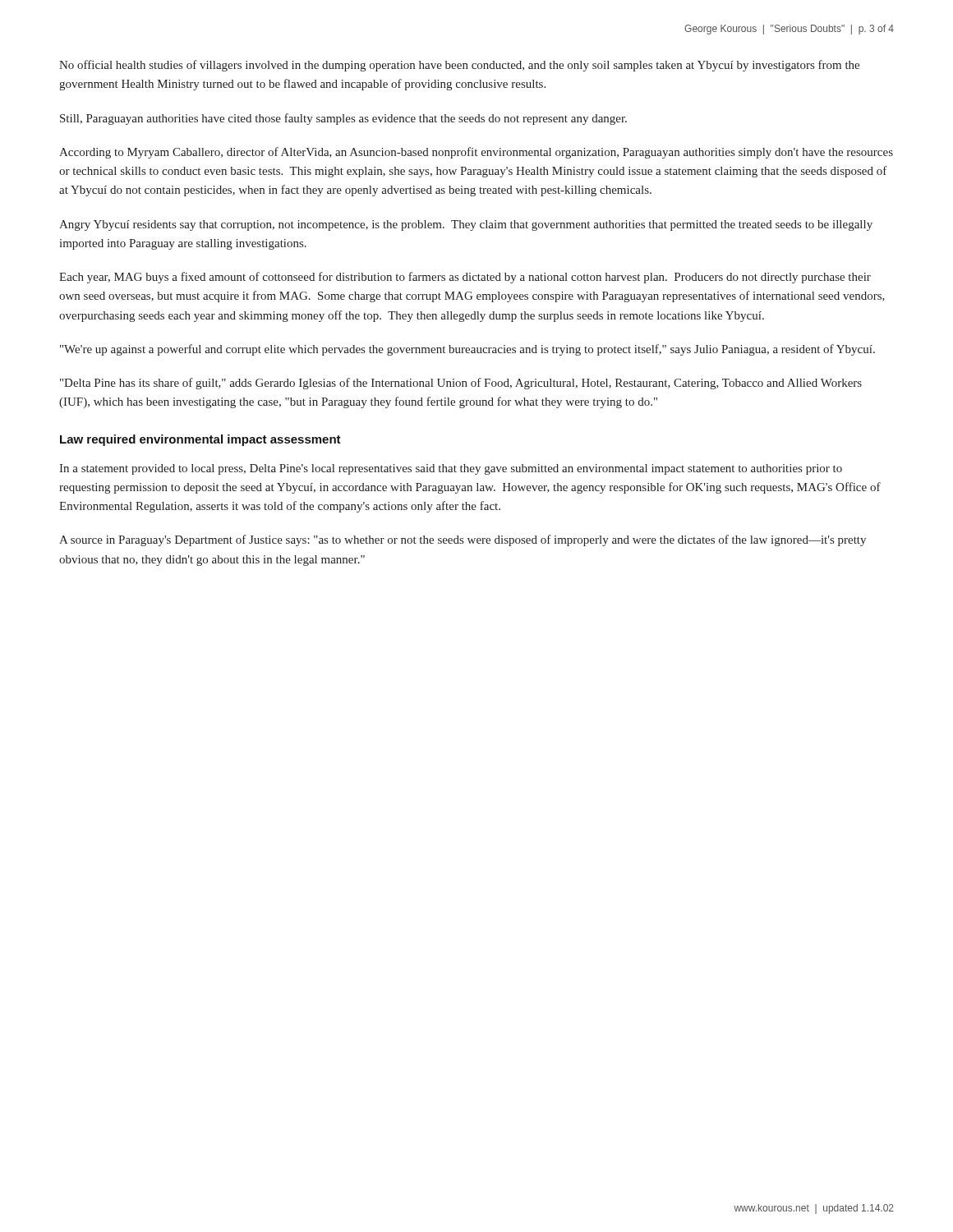Select the text block that says ""We're up against a"
The height and width of the screenshot is (1232, 953).
[x=467, y=349]
